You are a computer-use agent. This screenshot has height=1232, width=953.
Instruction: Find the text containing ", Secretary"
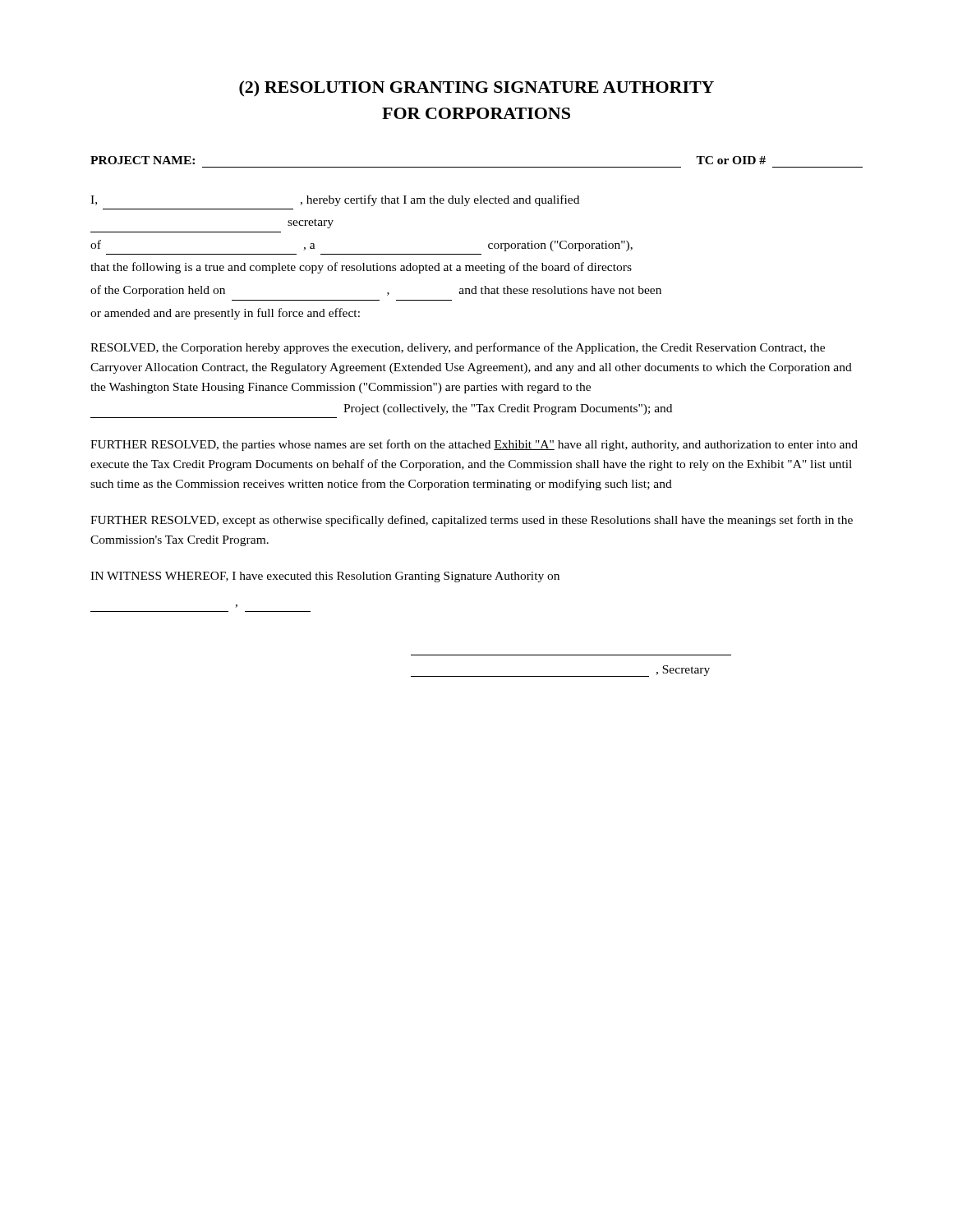point(637,659)
